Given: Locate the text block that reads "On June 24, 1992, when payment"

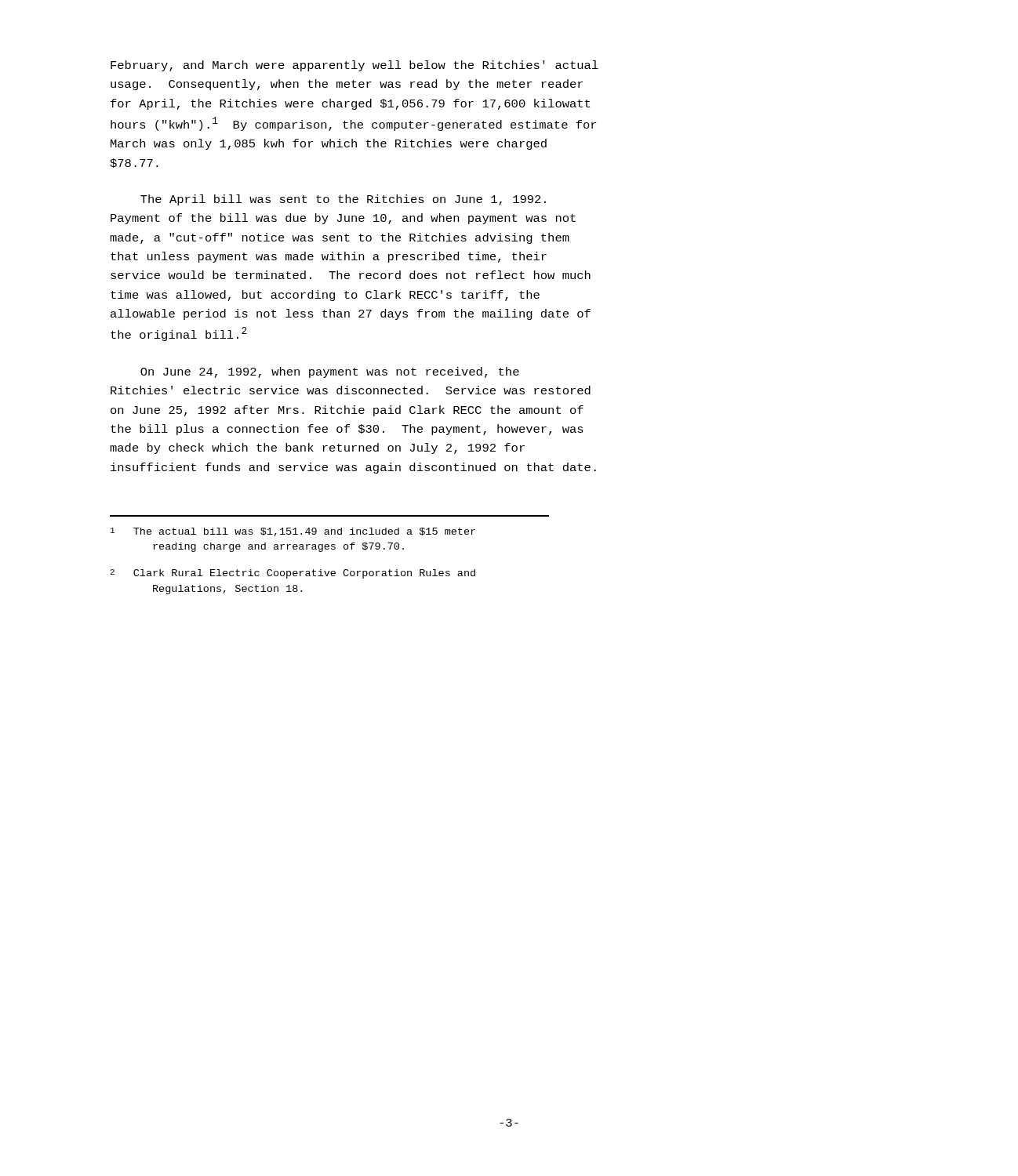Looking at the screenshot, I should 354,420.
